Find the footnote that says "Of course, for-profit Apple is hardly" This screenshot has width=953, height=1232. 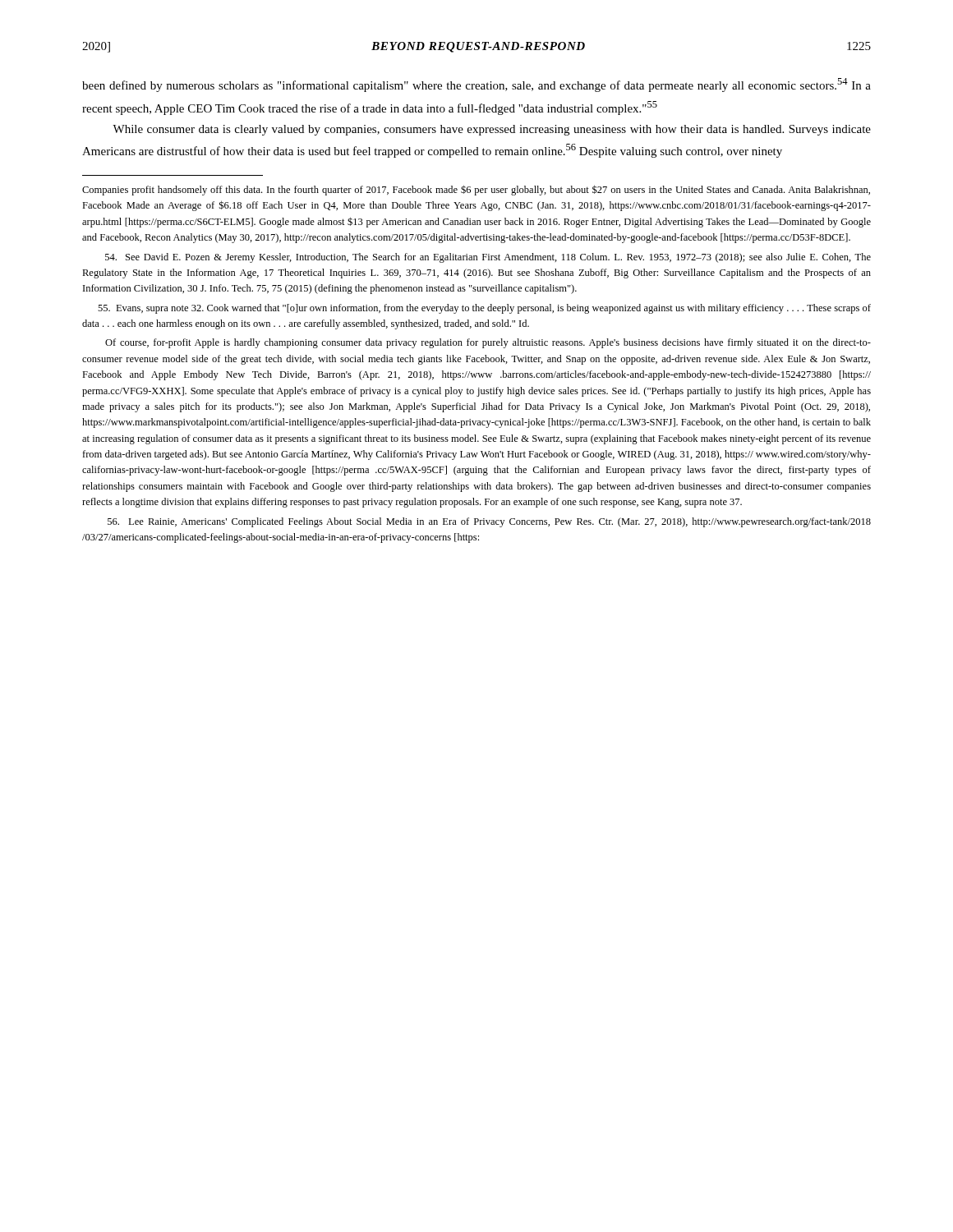[x=476, y=423]
